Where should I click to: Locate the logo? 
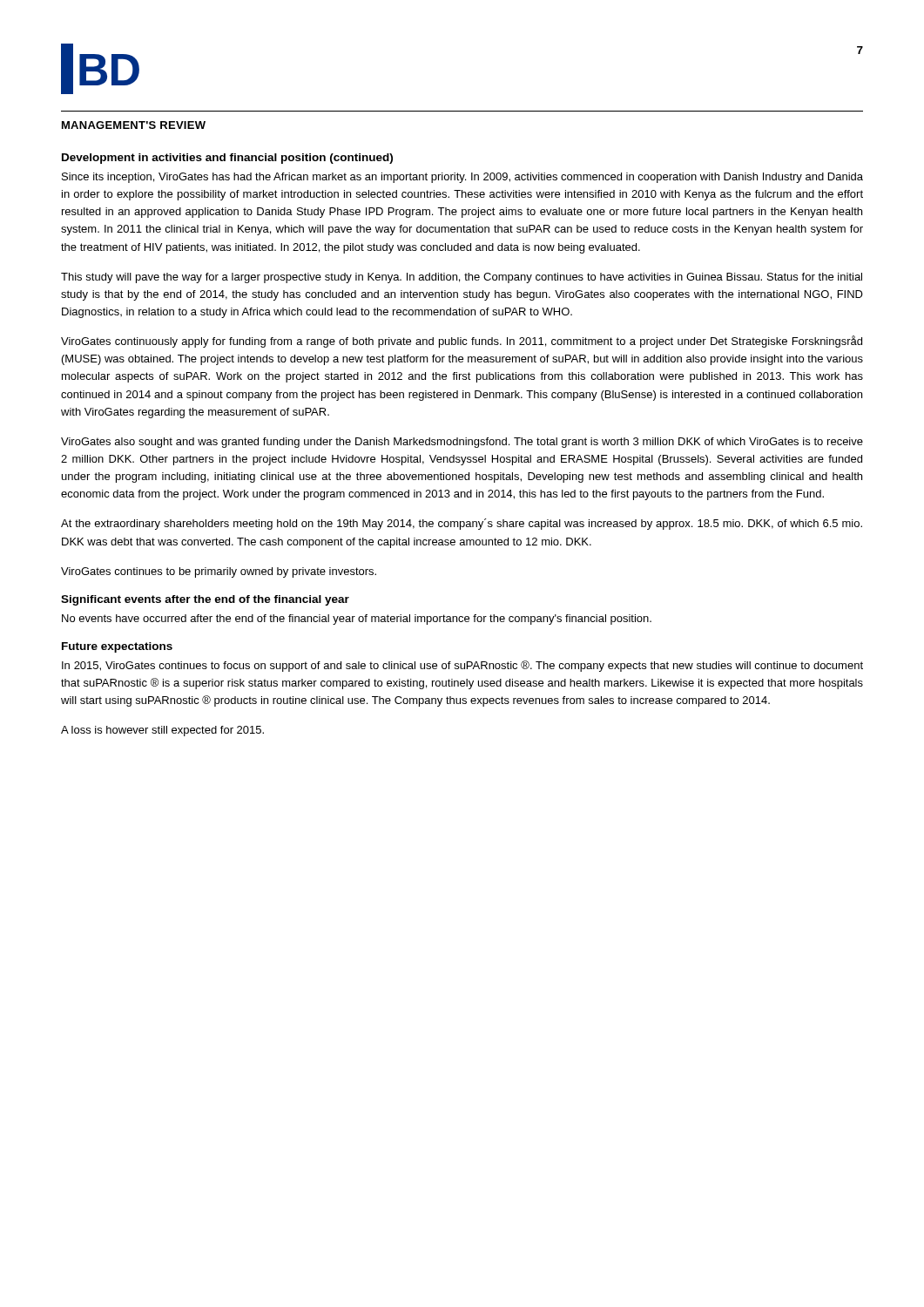tap(462, 70)
